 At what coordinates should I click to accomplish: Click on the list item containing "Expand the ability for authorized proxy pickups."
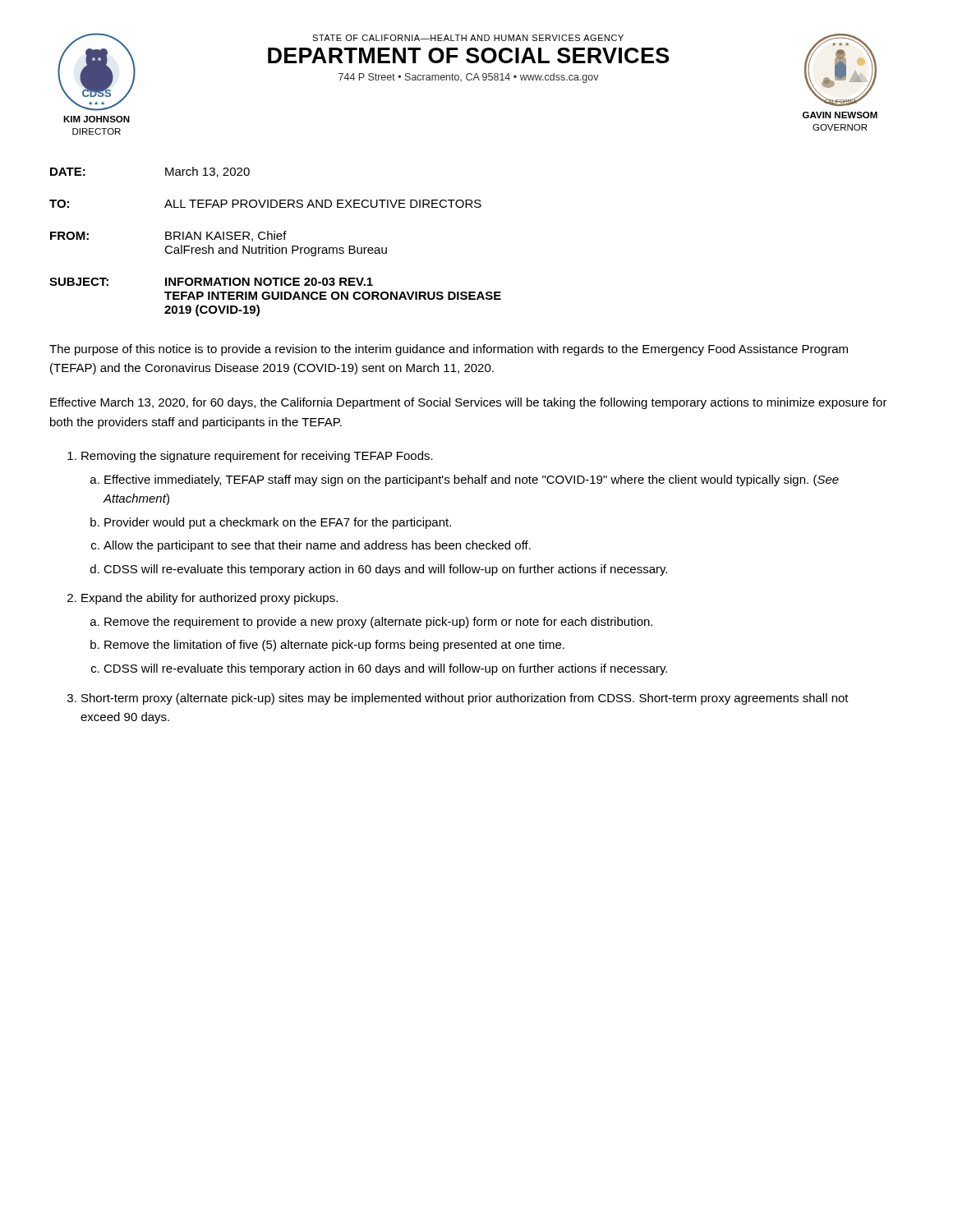click(484, 634)
